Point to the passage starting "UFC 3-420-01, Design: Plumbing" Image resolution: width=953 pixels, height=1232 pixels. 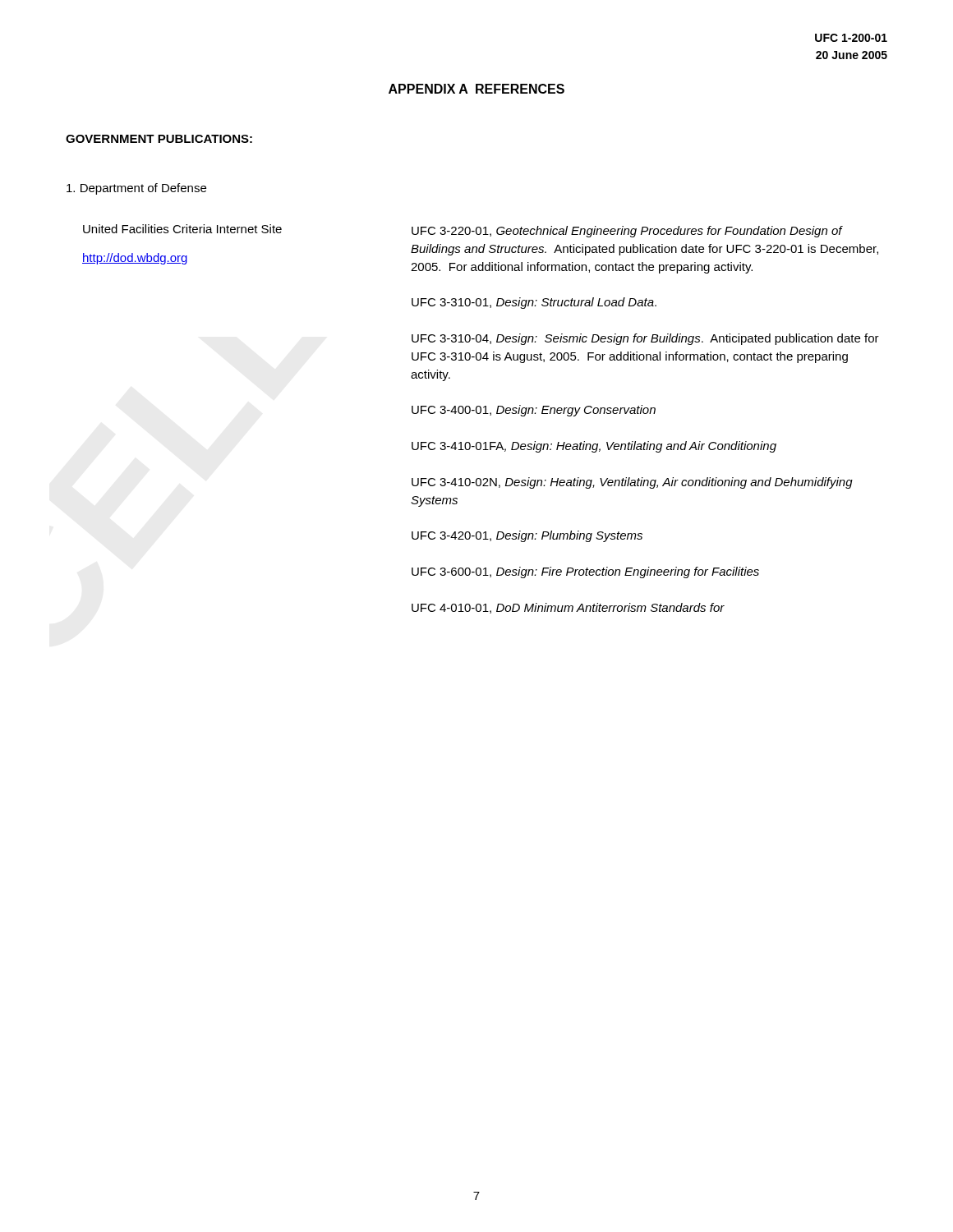[527, 535]
